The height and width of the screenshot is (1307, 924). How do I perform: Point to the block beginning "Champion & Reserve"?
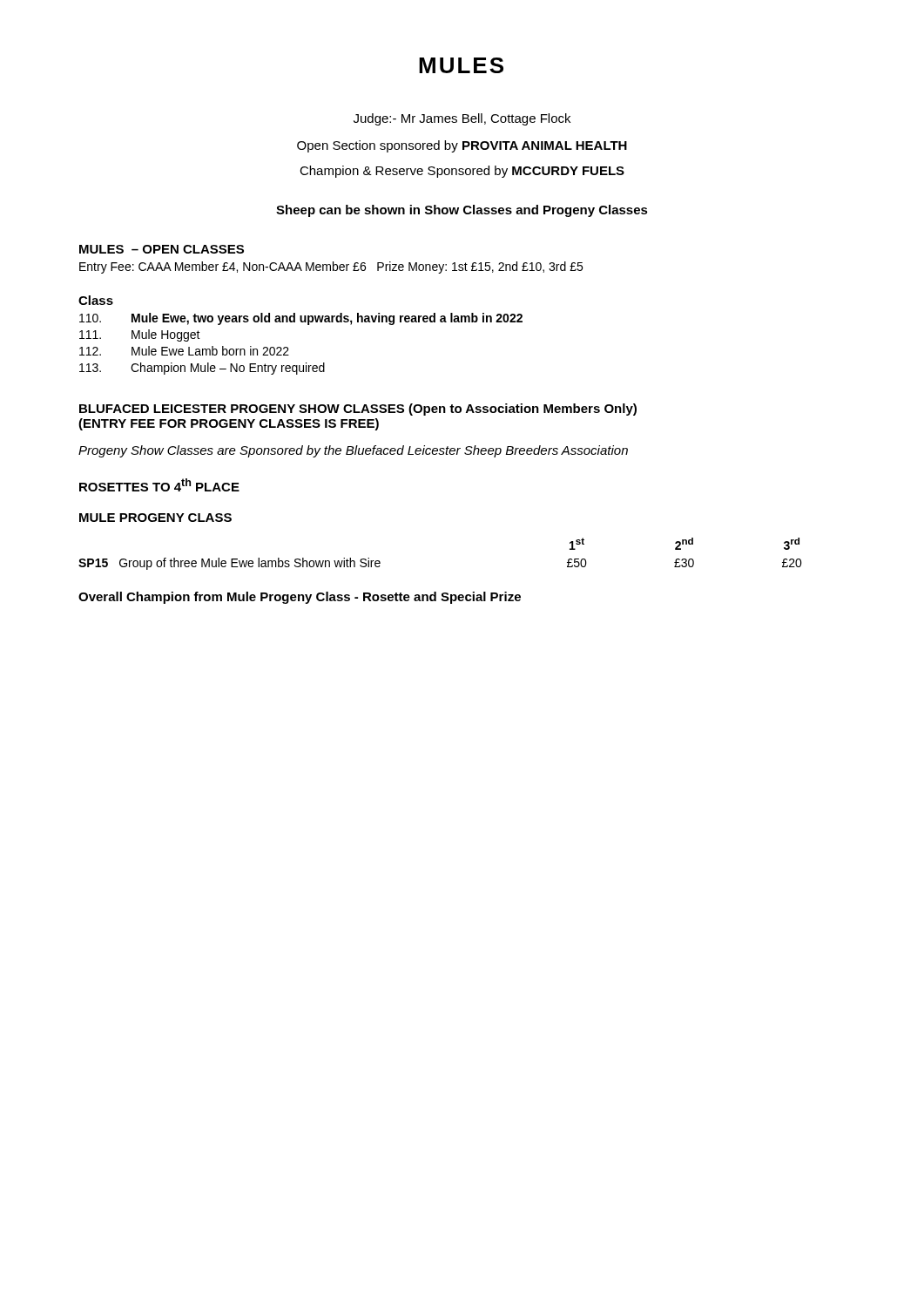tap(462, 170)
